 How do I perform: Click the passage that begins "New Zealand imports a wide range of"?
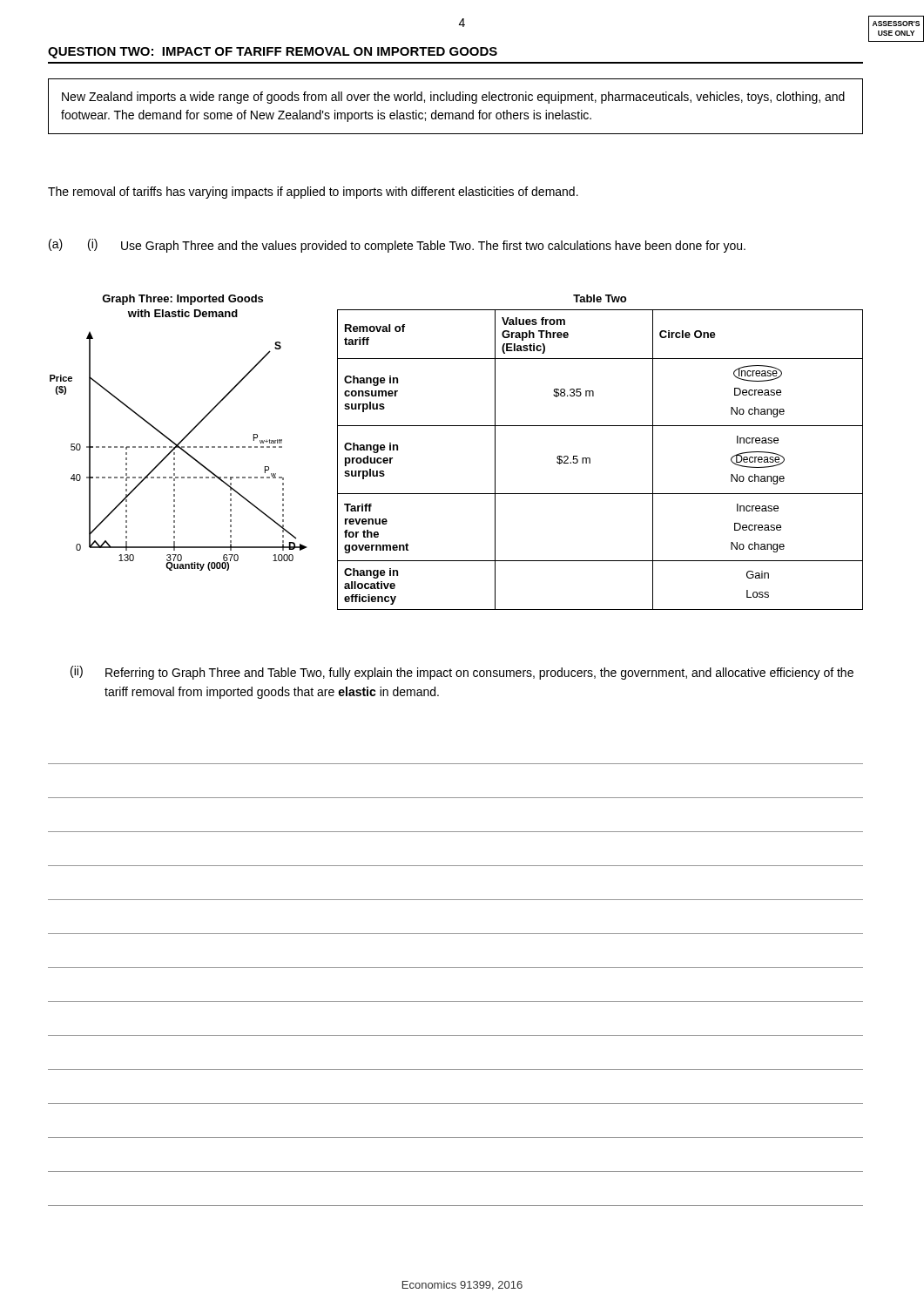click(453, 106)
